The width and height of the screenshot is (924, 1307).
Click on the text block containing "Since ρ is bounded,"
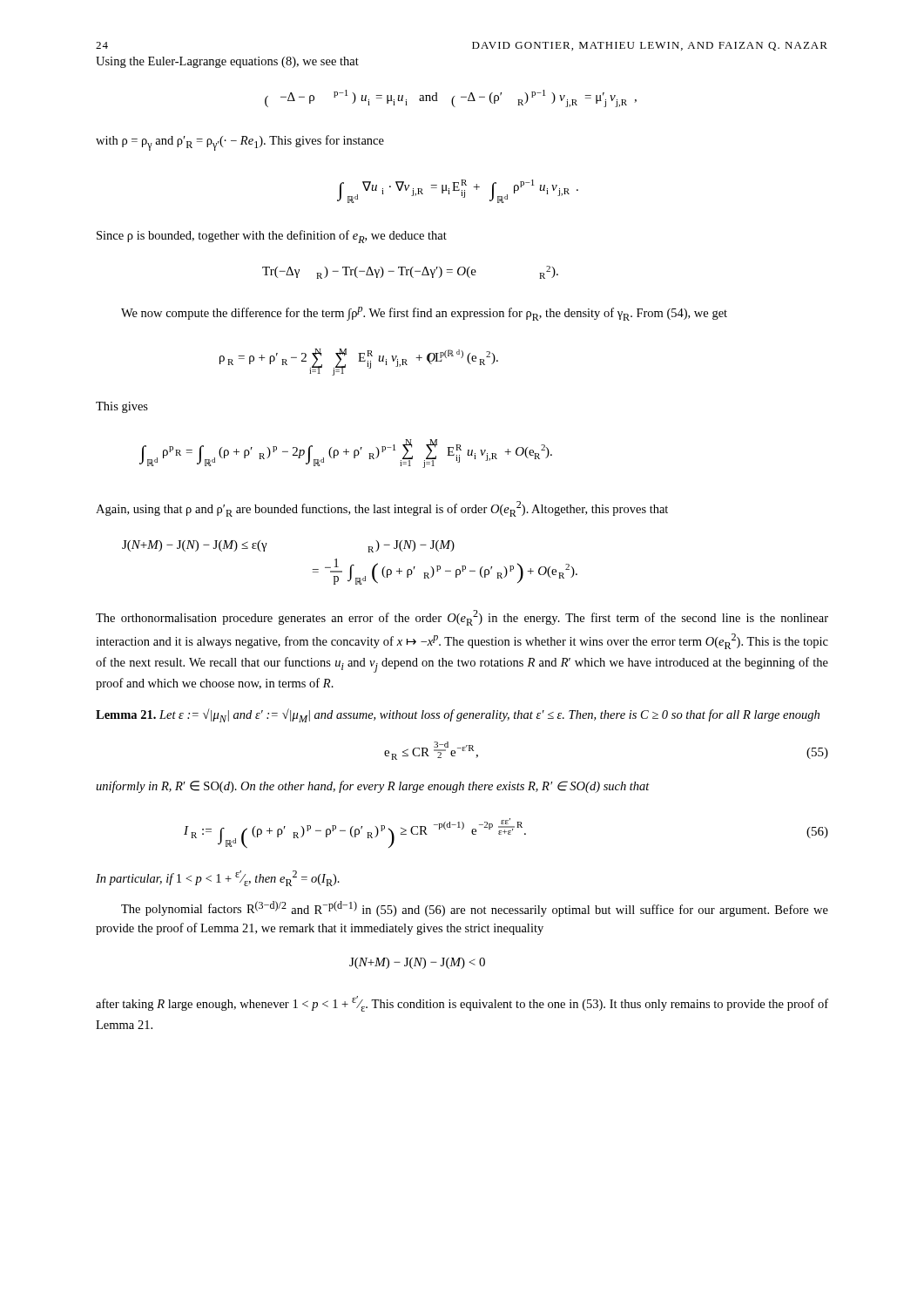click(271, 237)
